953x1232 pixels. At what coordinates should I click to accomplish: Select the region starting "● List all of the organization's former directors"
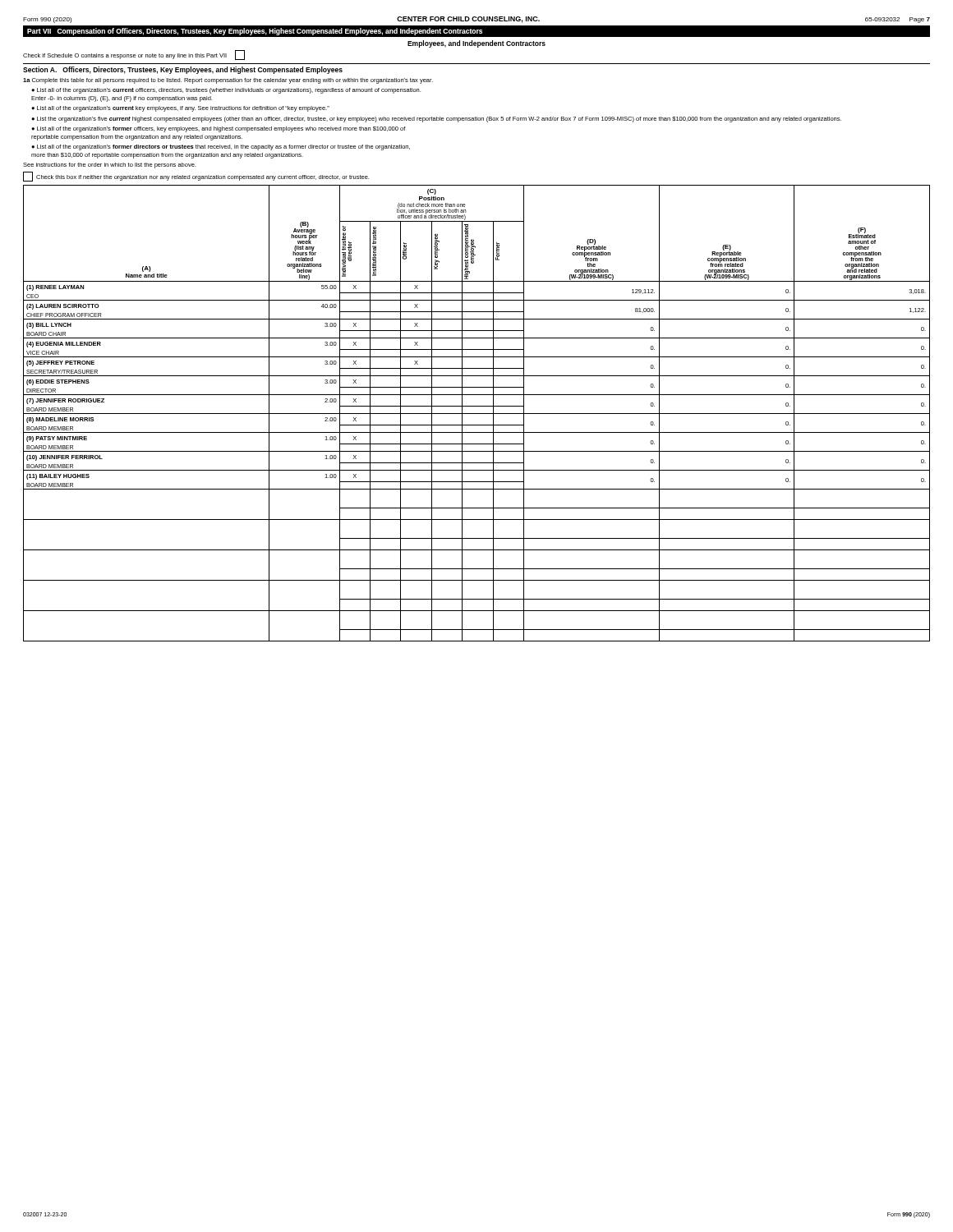tap(221, 151)
